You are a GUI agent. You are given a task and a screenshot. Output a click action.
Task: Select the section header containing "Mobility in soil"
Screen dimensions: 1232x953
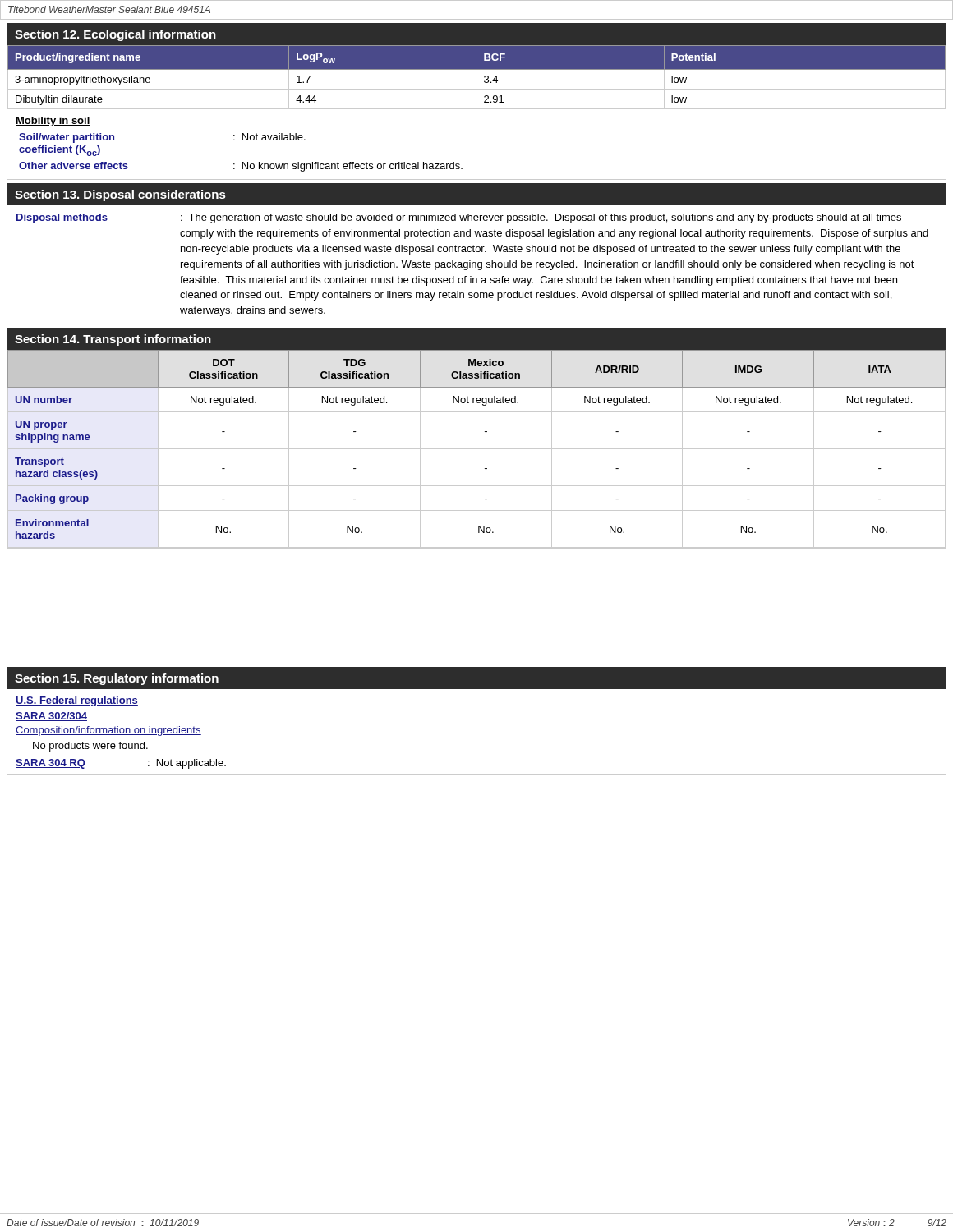(x=53, y=120)
